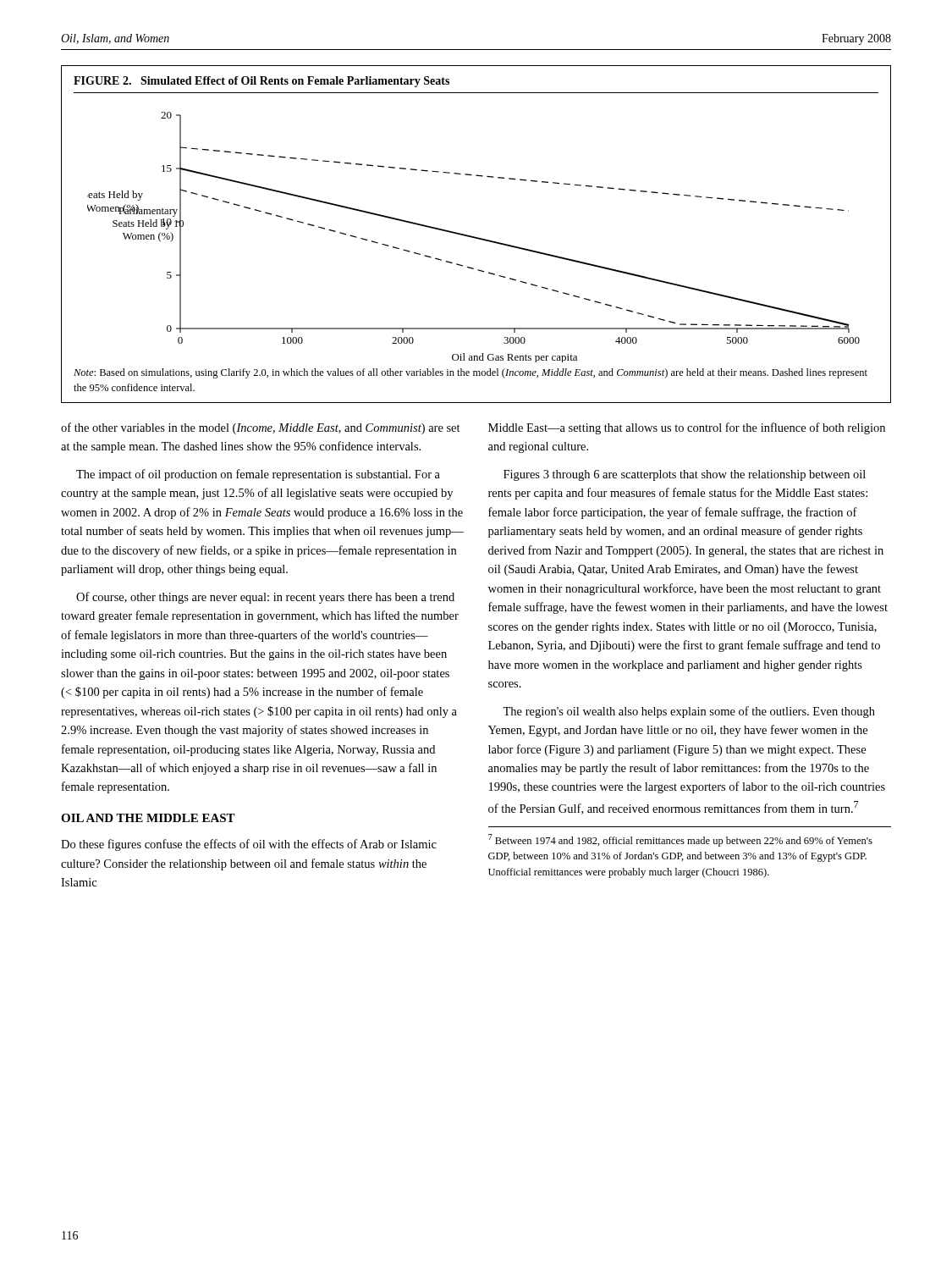
Task: Find the caption that says "Note: Based on simulations, using Clarify"
Action: (470, 380)
